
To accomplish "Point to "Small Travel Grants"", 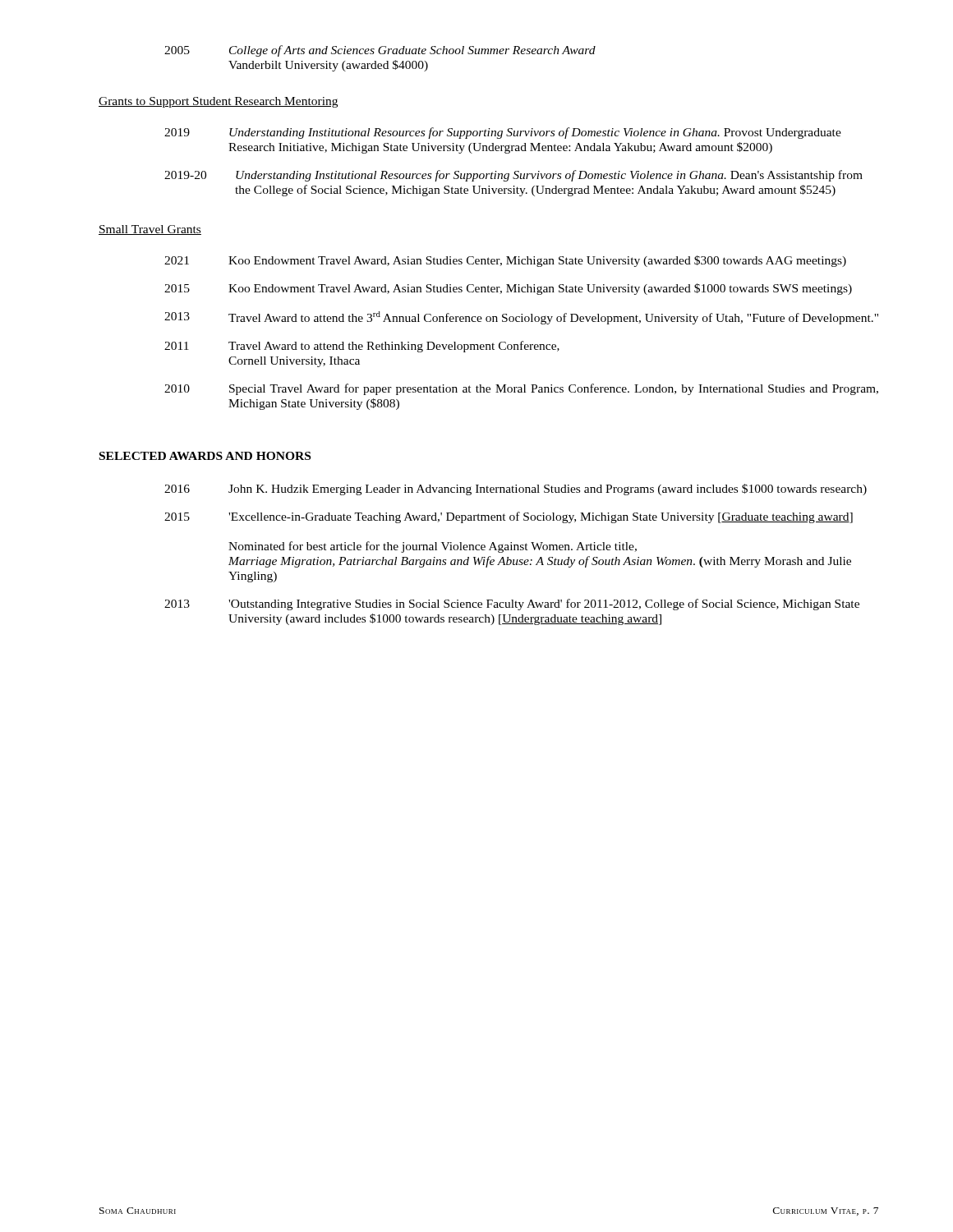I will tap(150, 229).
